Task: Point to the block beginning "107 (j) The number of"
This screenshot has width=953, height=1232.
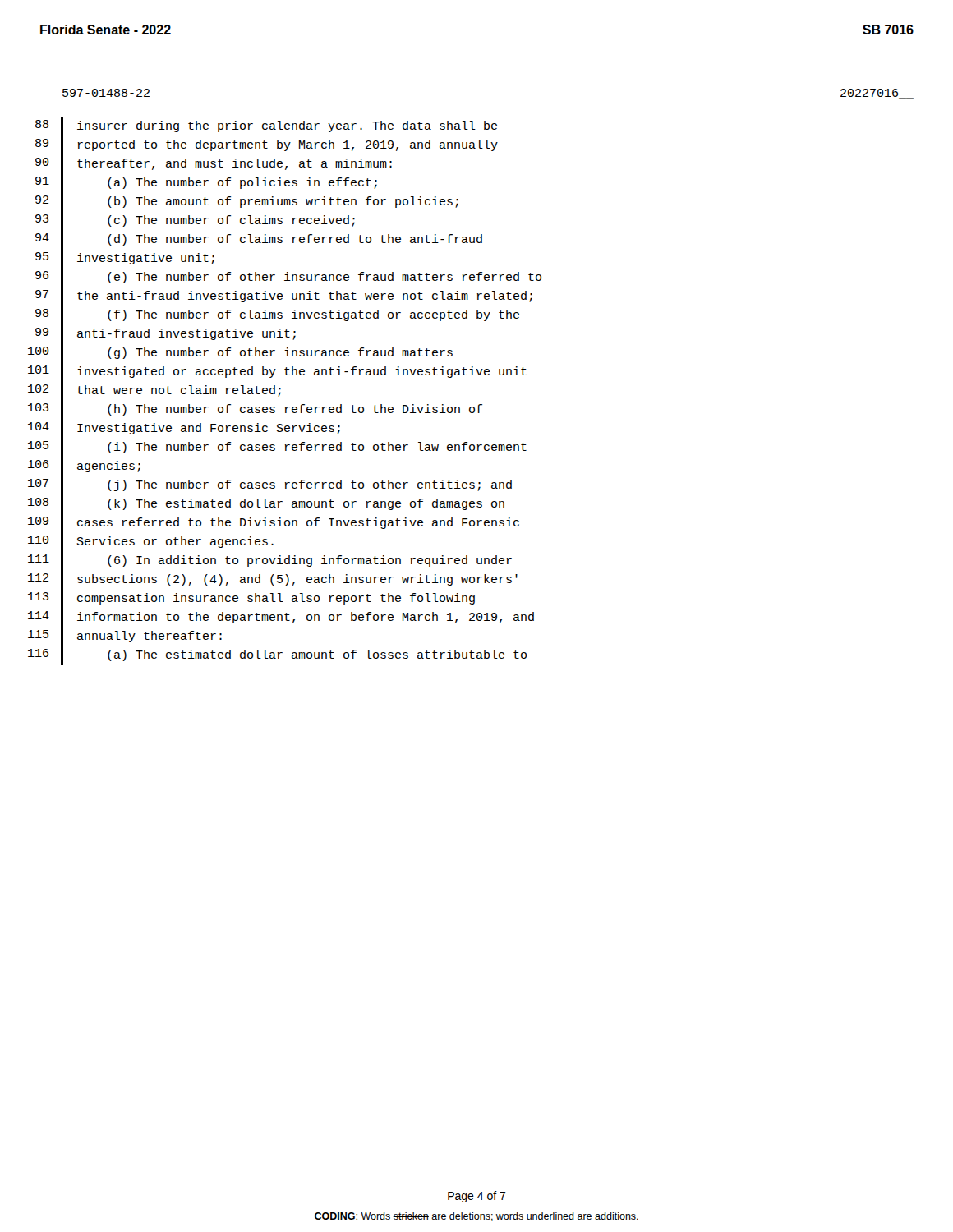Action: [476, 486]
